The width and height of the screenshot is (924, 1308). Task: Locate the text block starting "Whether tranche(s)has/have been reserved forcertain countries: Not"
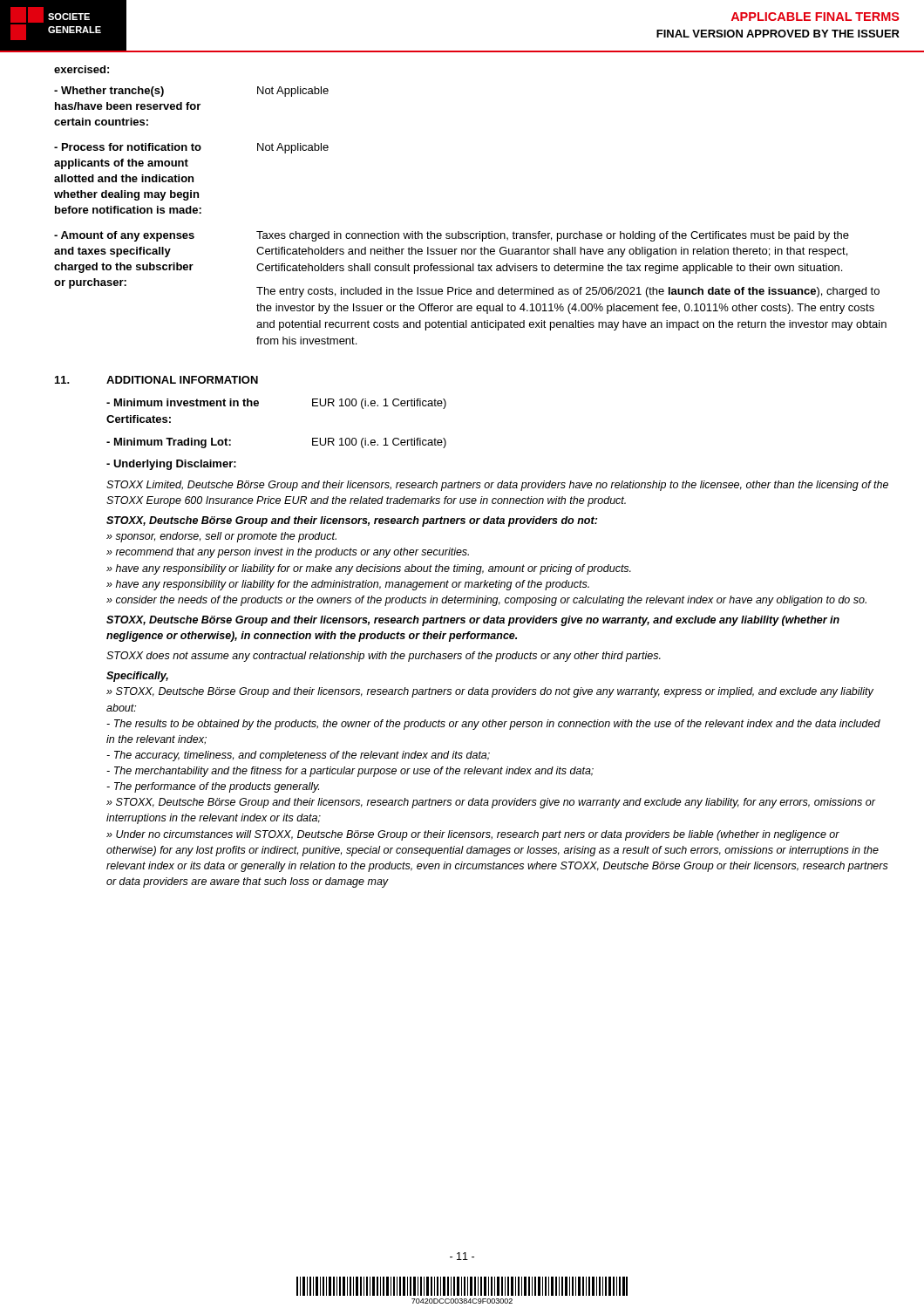191,106
